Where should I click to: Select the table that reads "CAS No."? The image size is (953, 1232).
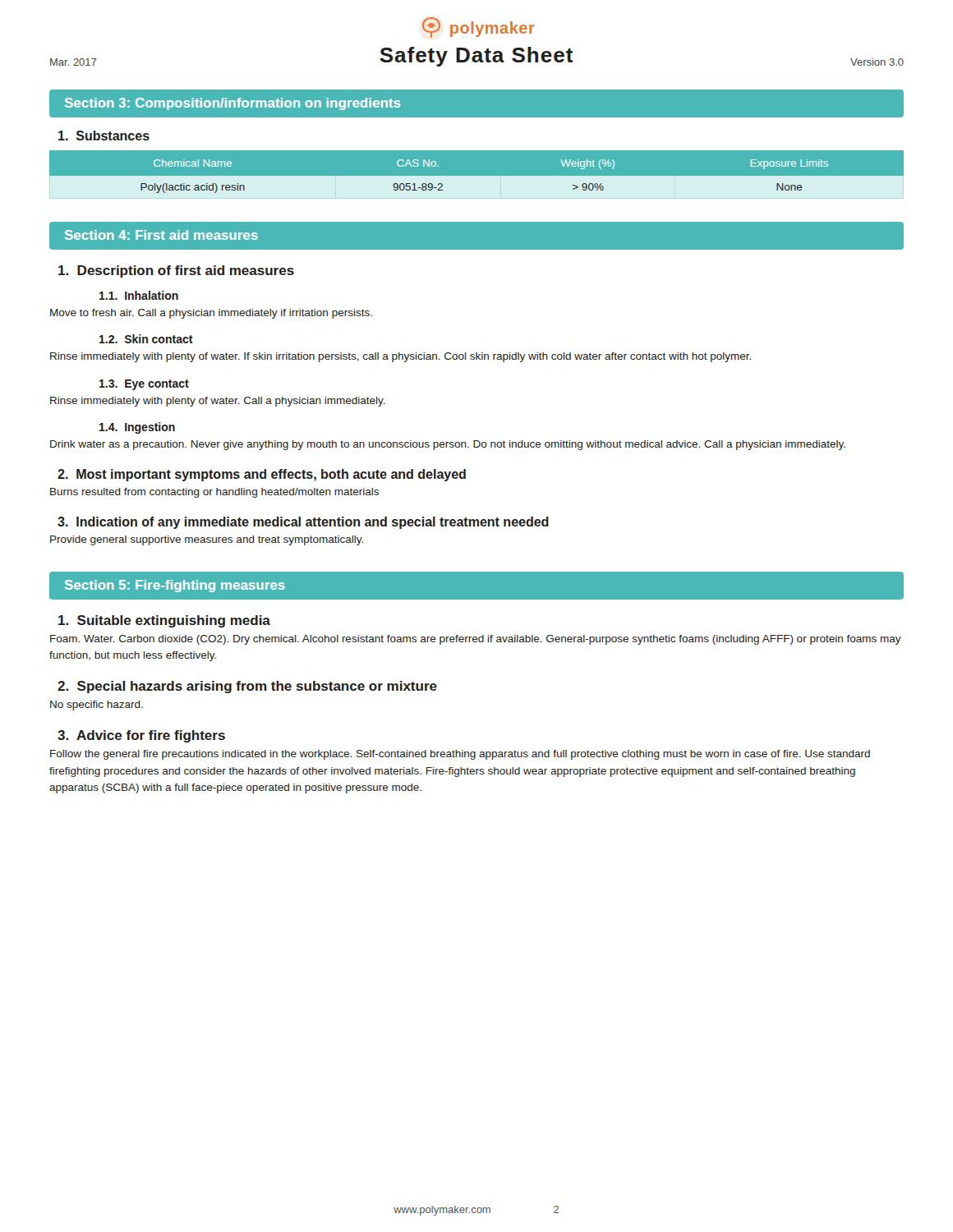click(x=476, y=175)
